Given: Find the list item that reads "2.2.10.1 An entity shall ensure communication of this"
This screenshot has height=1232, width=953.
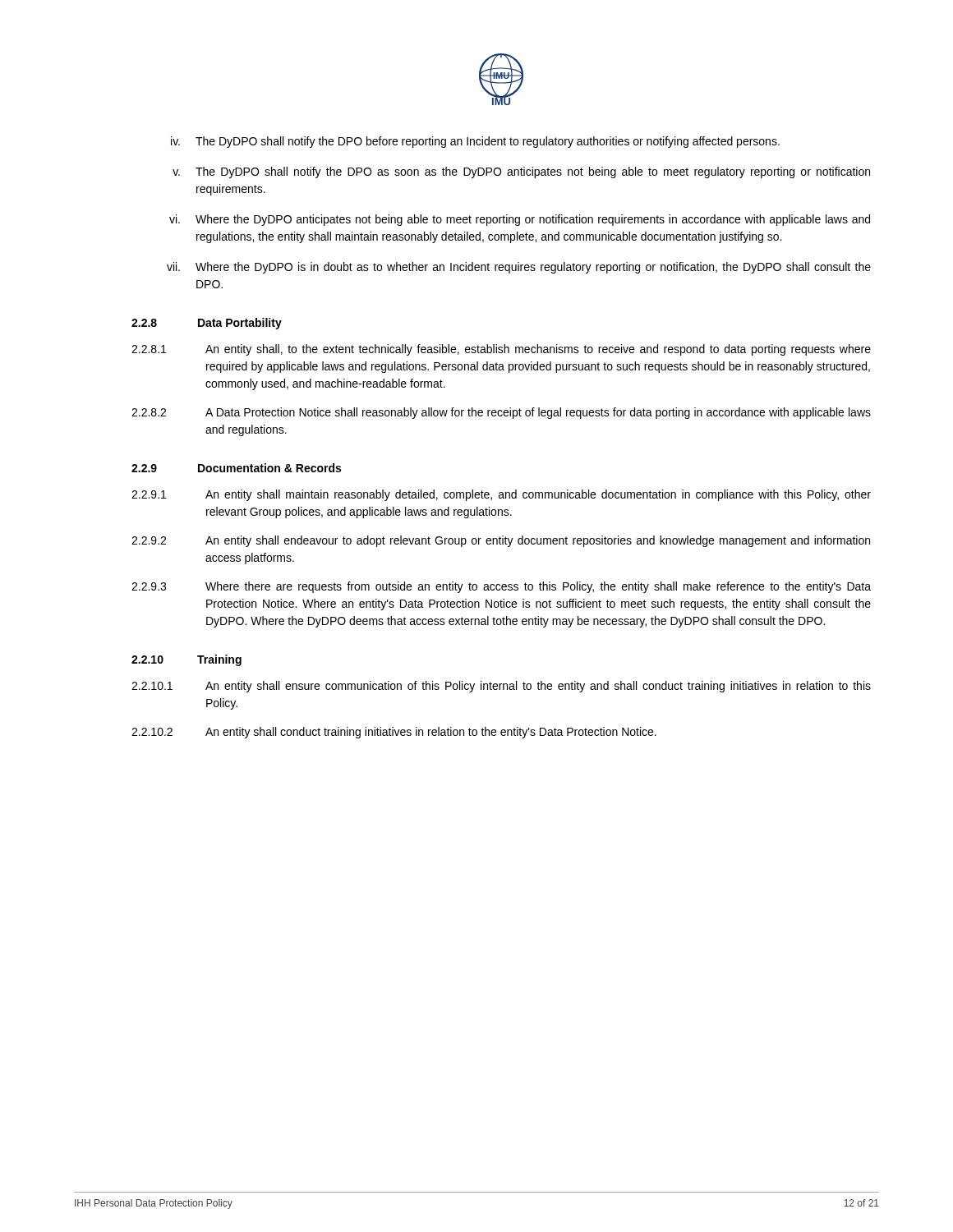Looking at the screenshot, I should (x=501, y=695).
